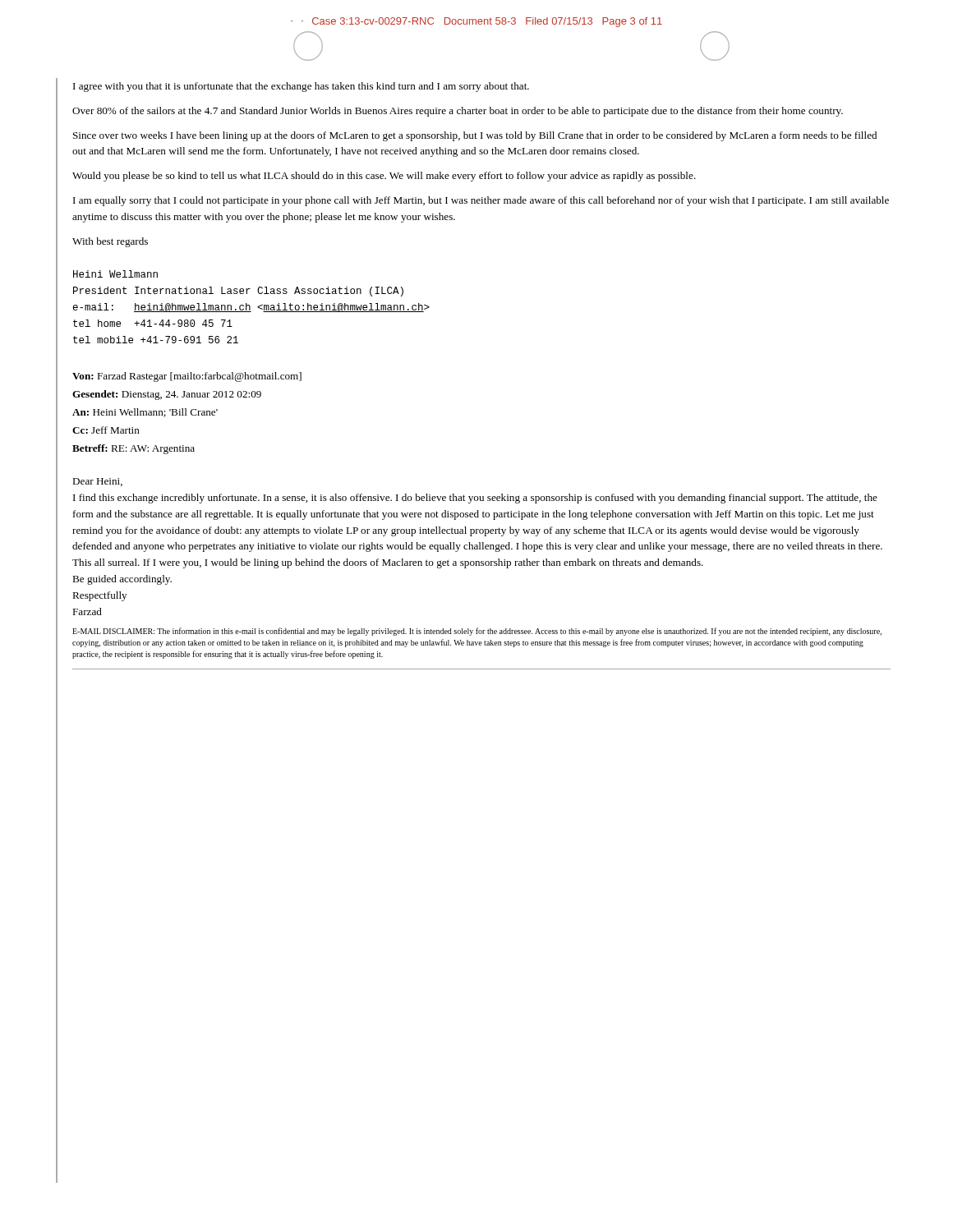Image resolution: width=953 pixels, height=1232 pixels.
Task: Point to the block beginning "Over 80% of the sailors at"
Action: [x=458, y=110]
